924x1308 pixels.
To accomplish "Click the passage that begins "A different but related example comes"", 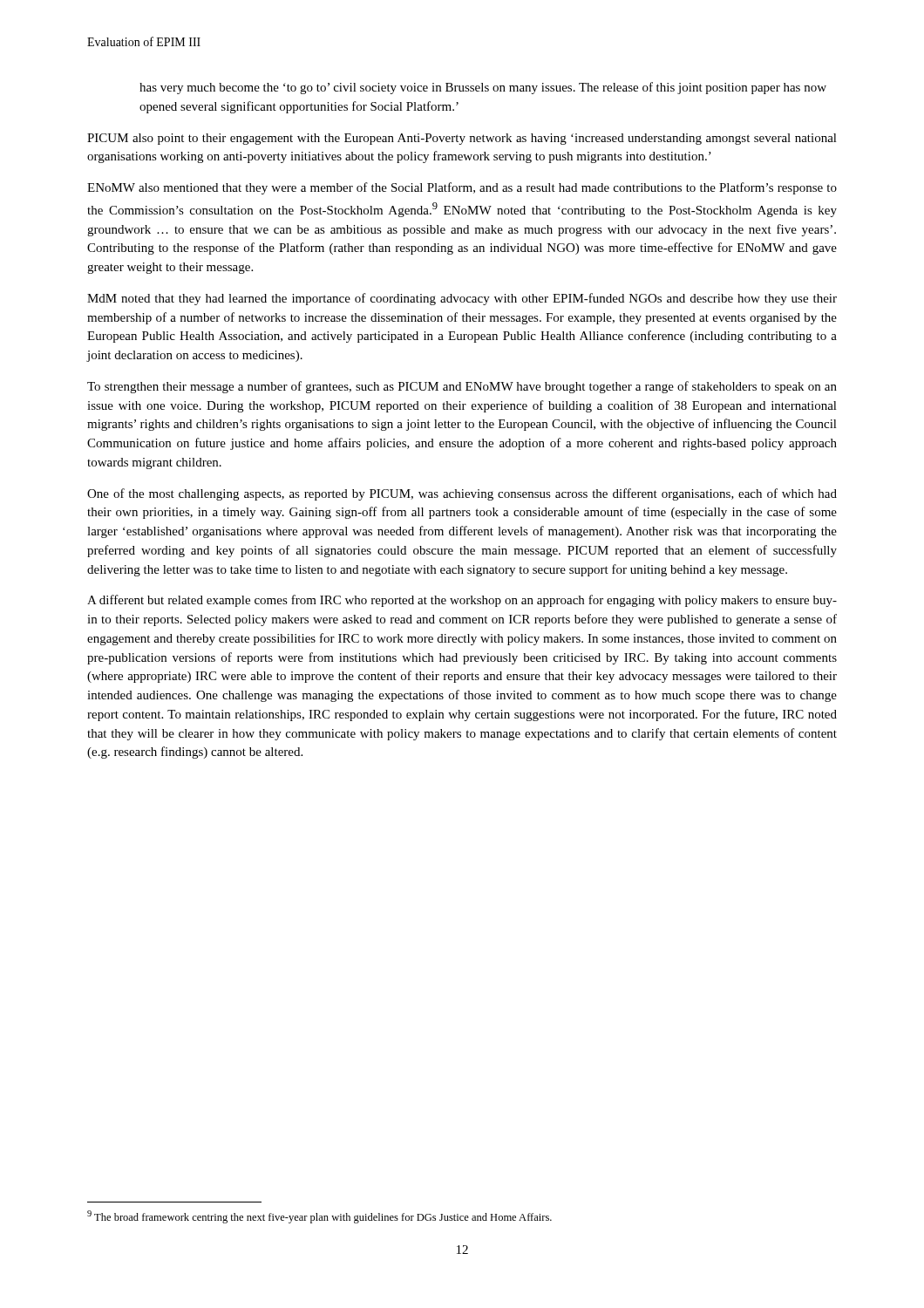I will coord(462,676).
